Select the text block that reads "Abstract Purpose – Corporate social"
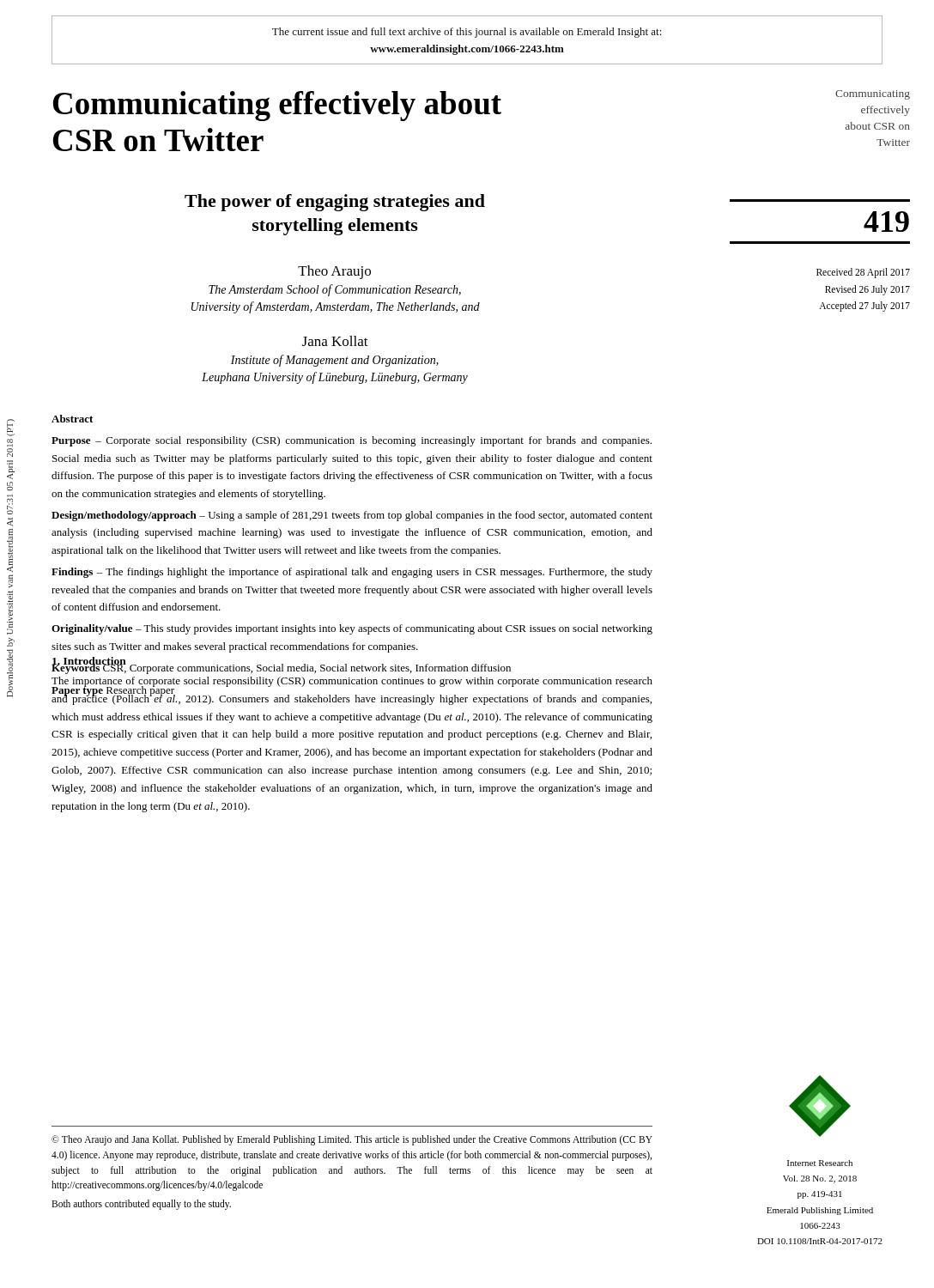Screen dimensions: 1288x934 pyautogui.click(x=352, y=555)
